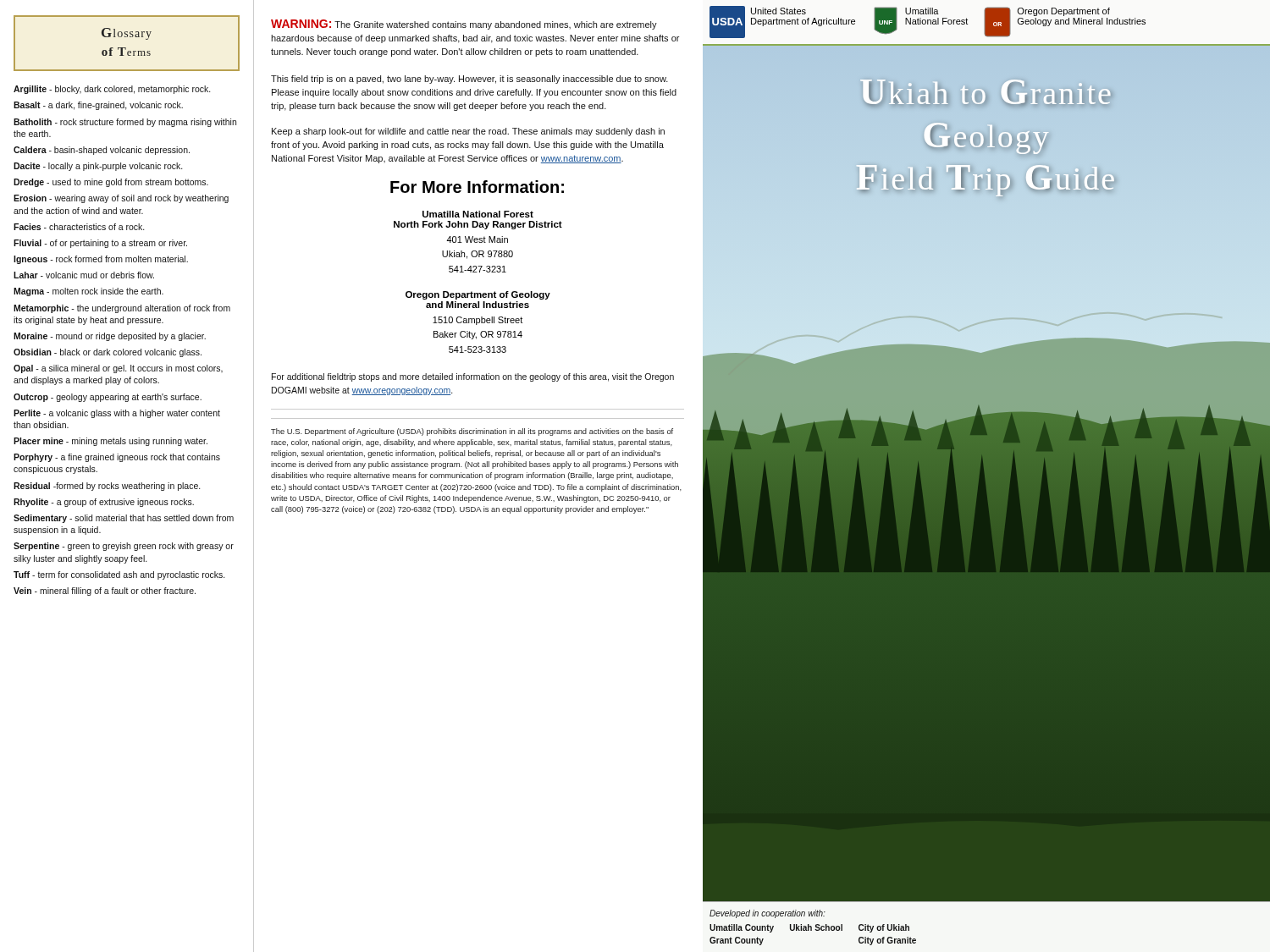The image size is (1270, 952).
Task: Find the block on this page that starts "Moraine - mound"
Action: [x=110, y=336]
